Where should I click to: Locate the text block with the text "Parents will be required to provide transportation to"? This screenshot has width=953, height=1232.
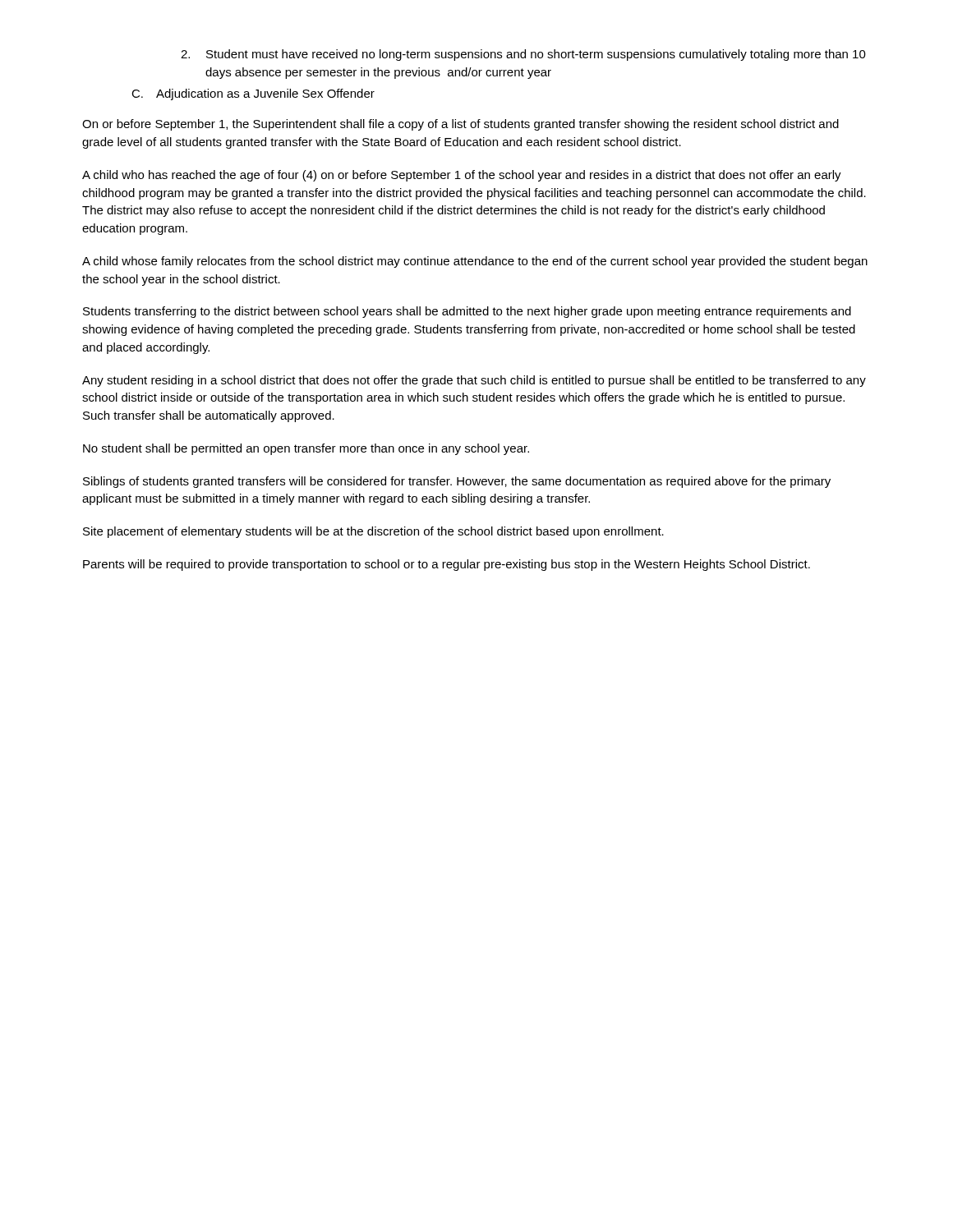pyautogui.click(x=446, y=564)
